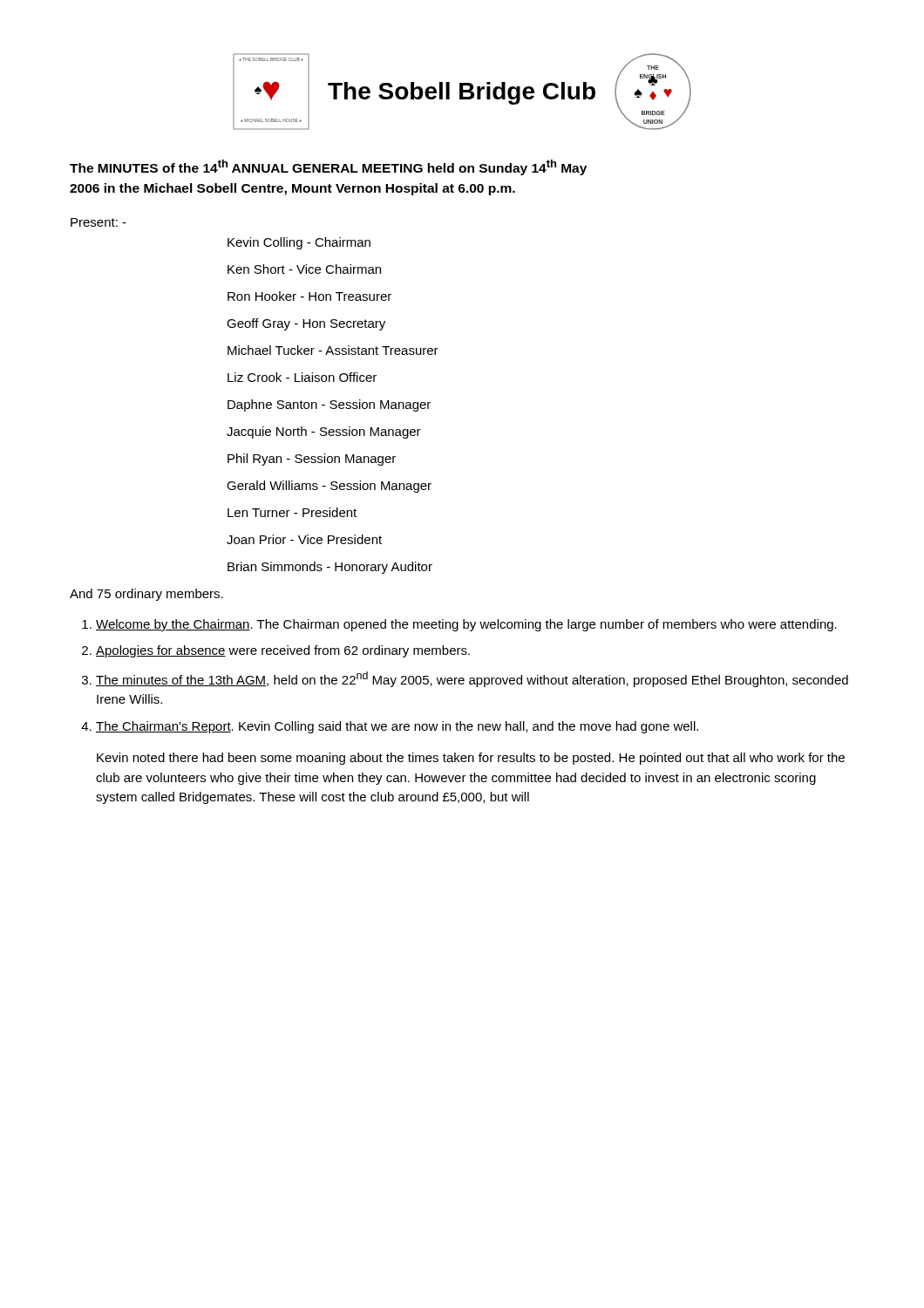Find the text block starting "Ron Hooker - Hon"

point(309,296)
